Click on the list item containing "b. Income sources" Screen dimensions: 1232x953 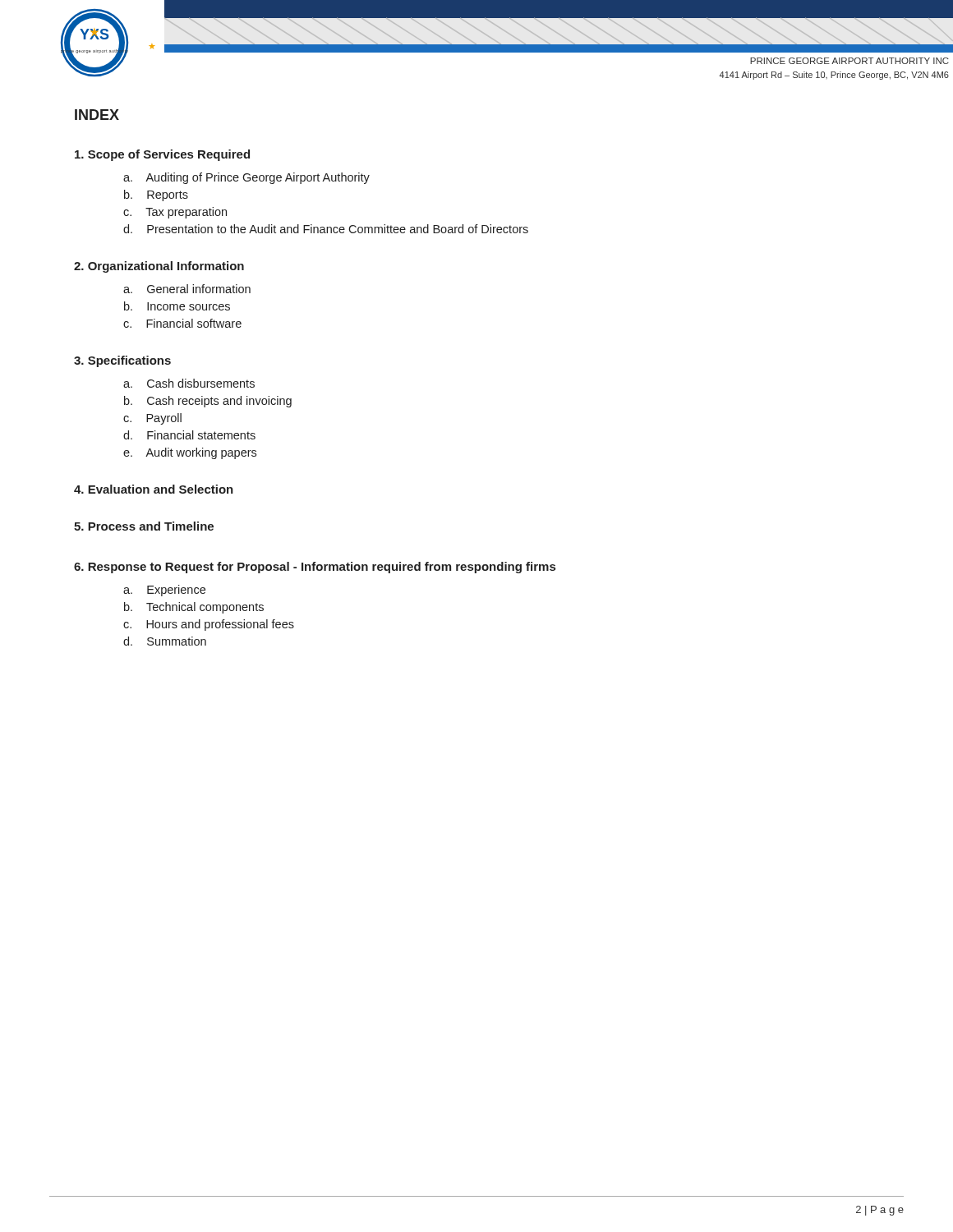click(x=177, y=306)
